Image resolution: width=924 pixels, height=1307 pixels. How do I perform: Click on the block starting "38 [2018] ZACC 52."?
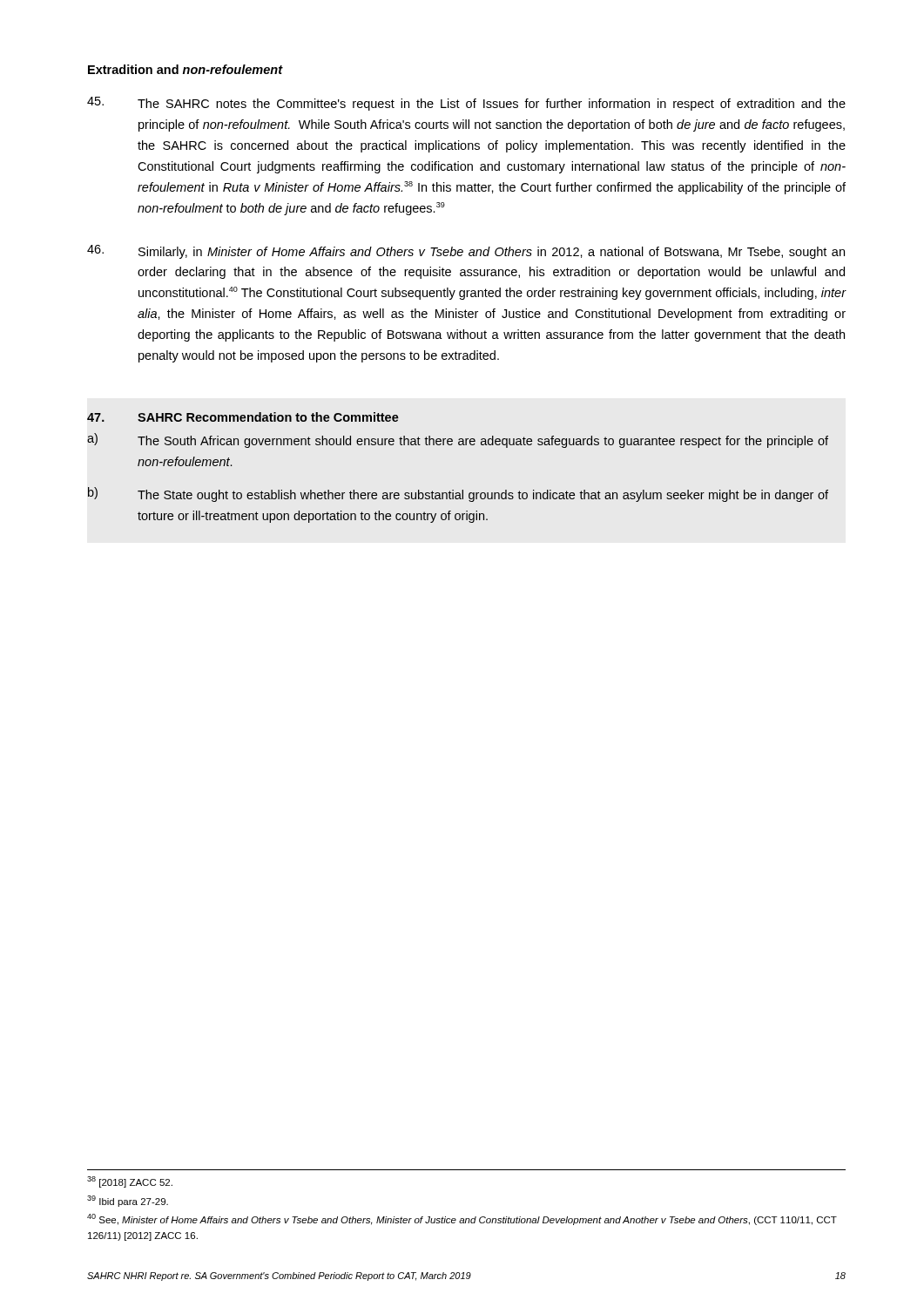130,1181
